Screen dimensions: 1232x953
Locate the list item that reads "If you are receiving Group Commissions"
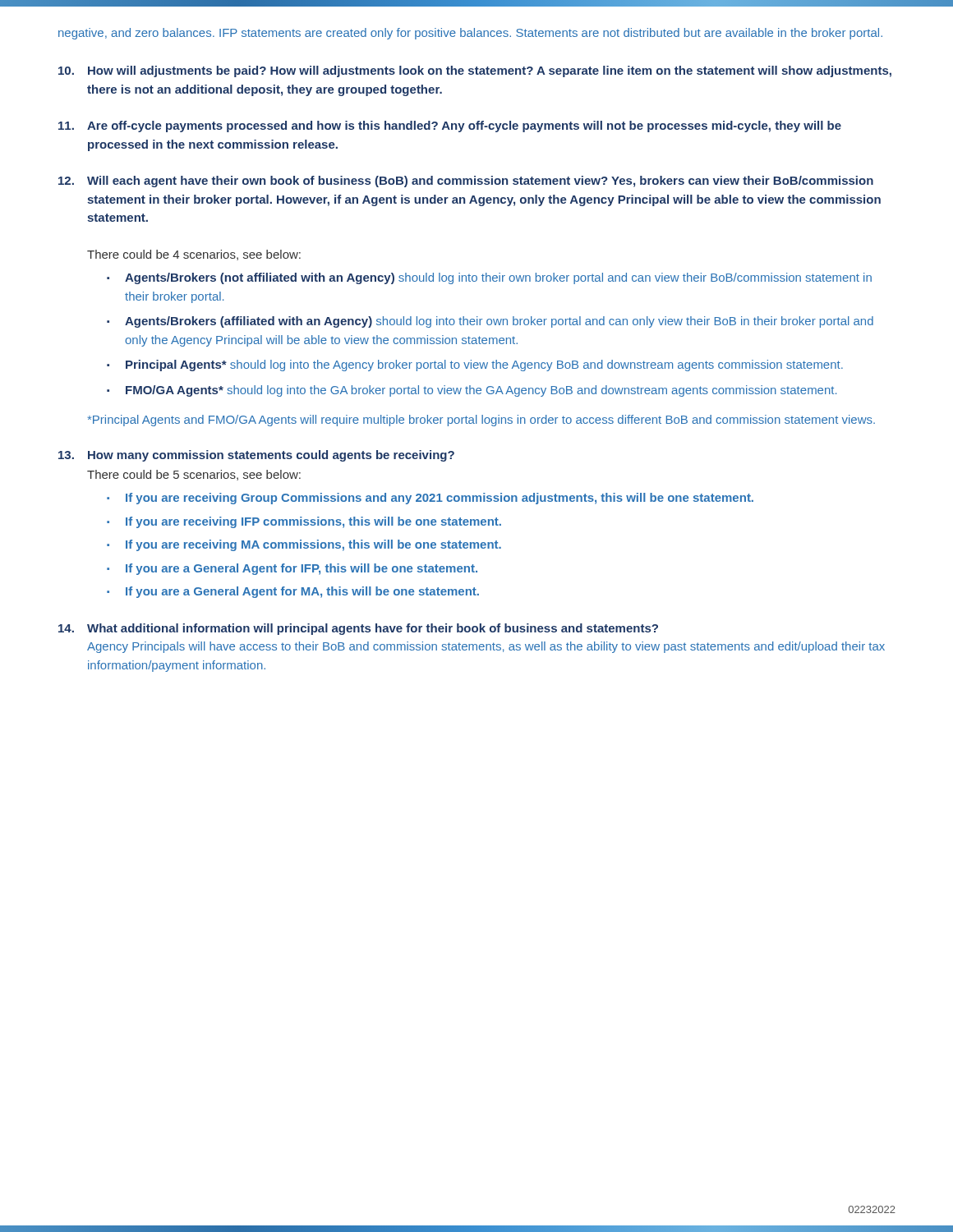click(440, 498)
